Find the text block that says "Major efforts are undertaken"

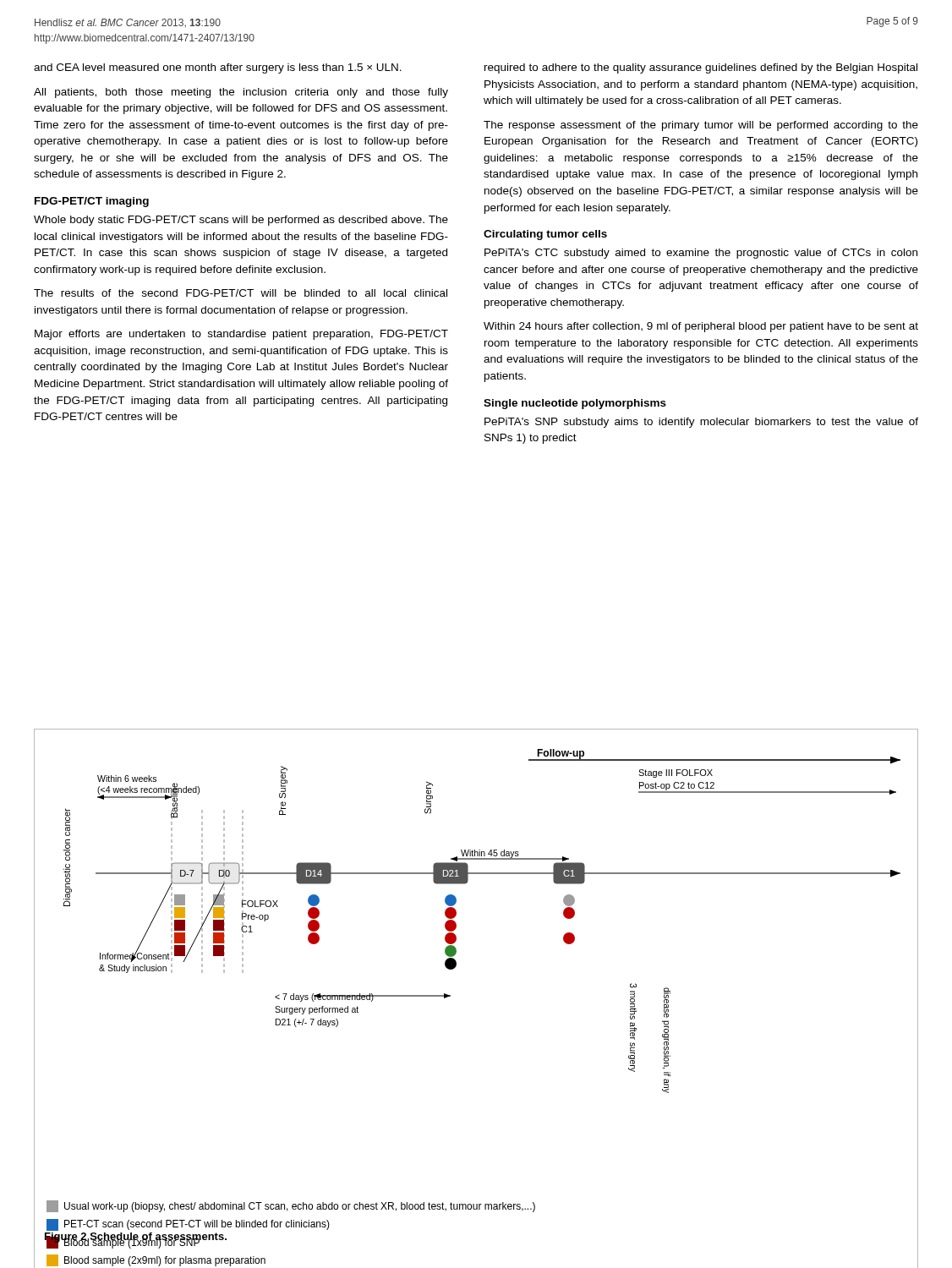pos(241,375)
